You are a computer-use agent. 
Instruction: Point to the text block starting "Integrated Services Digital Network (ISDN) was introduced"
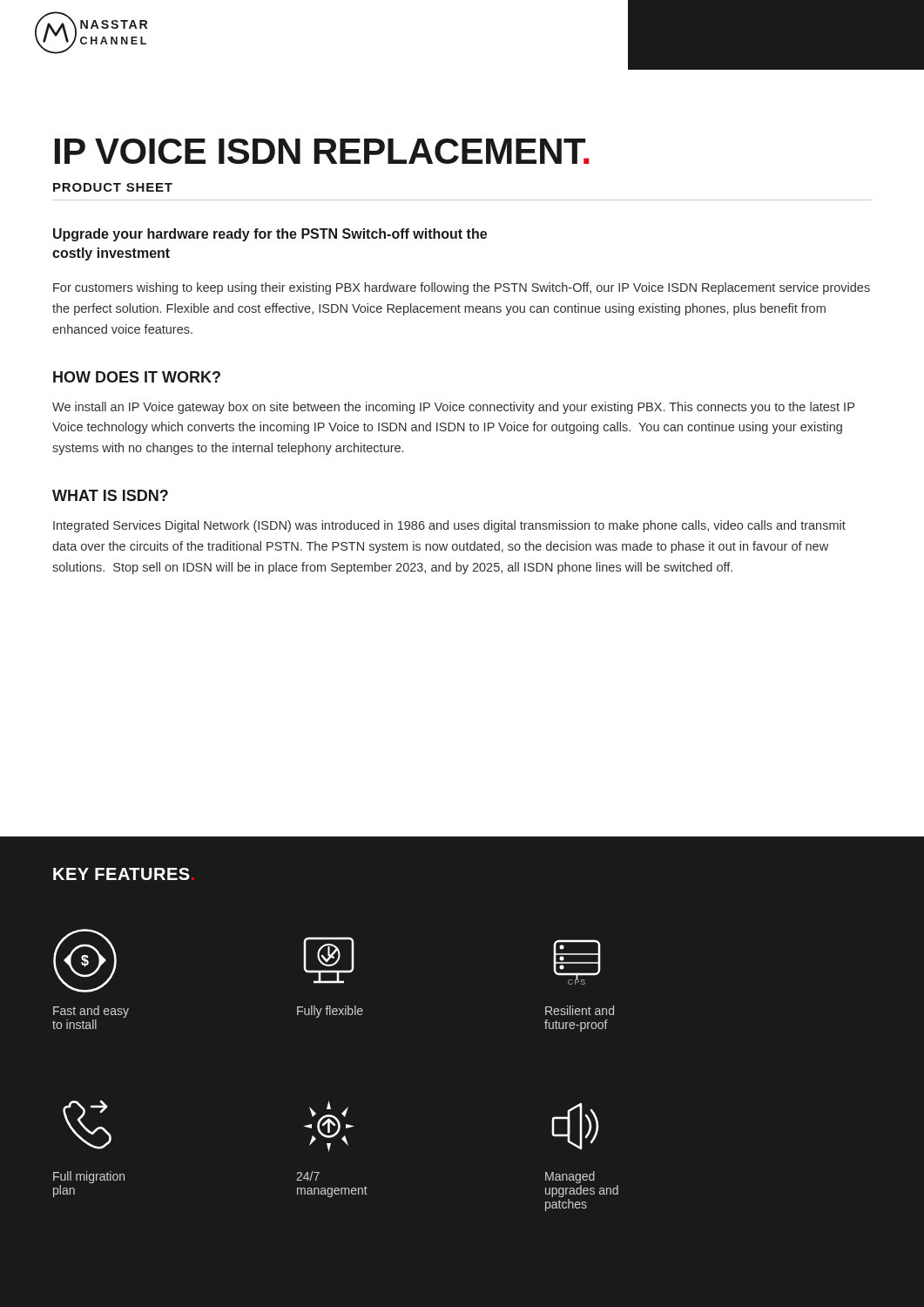click(x=449, y=547)
